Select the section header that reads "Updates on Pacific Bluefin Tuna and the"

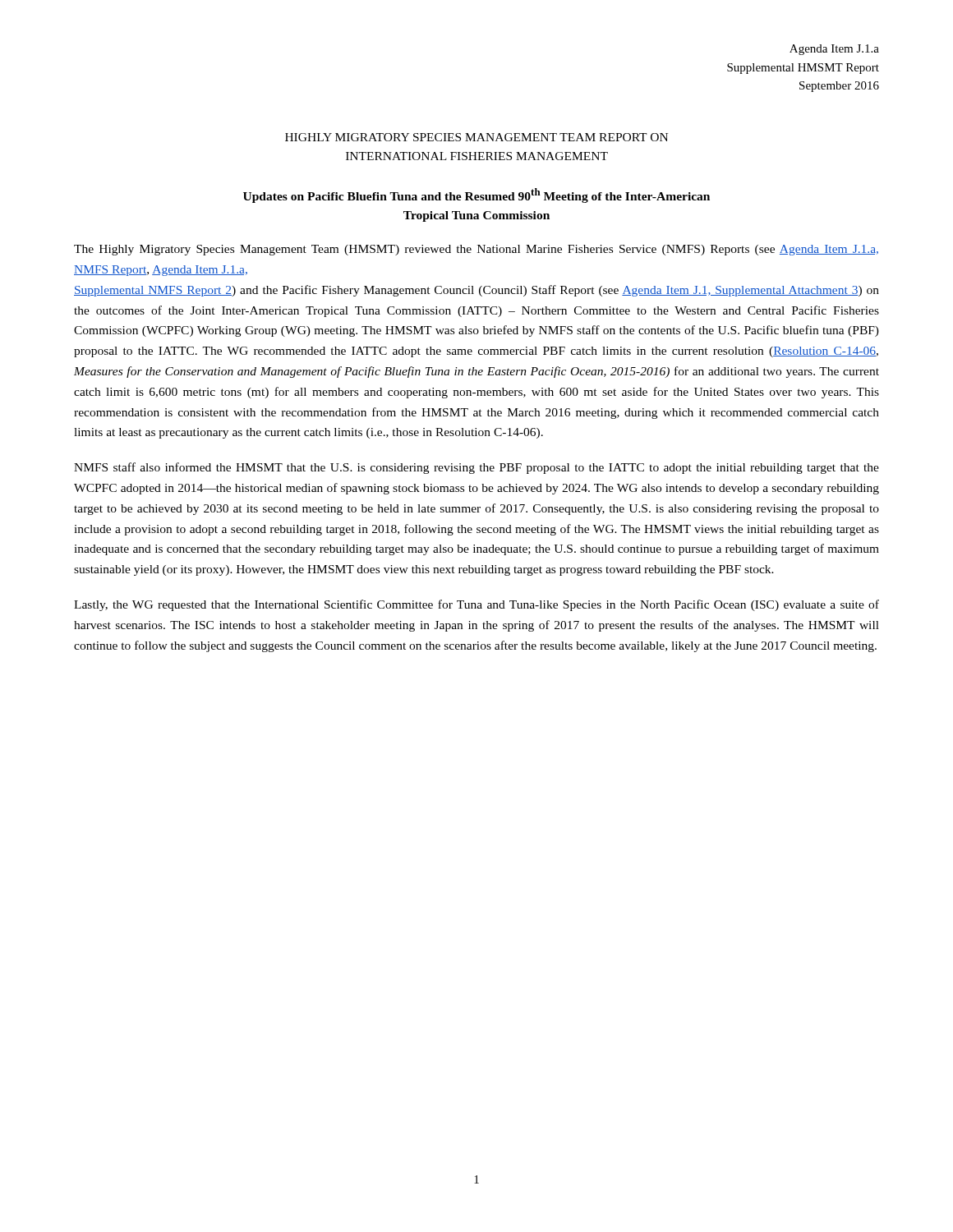pos(476,203)
